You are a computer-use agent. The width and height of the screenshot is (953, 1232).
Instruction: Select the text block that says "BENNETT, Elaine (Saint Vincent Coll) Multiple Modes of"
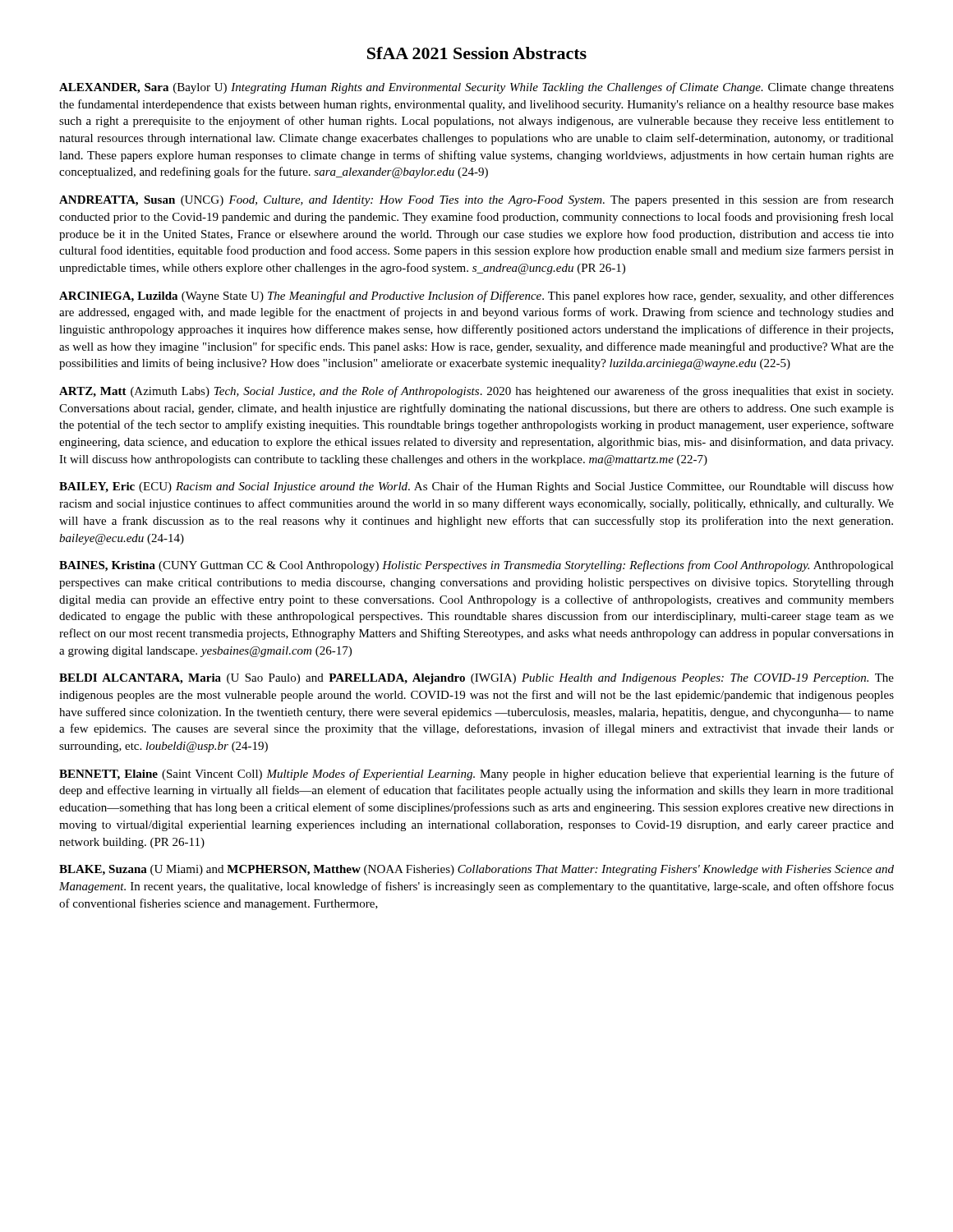tap(476, 808)
